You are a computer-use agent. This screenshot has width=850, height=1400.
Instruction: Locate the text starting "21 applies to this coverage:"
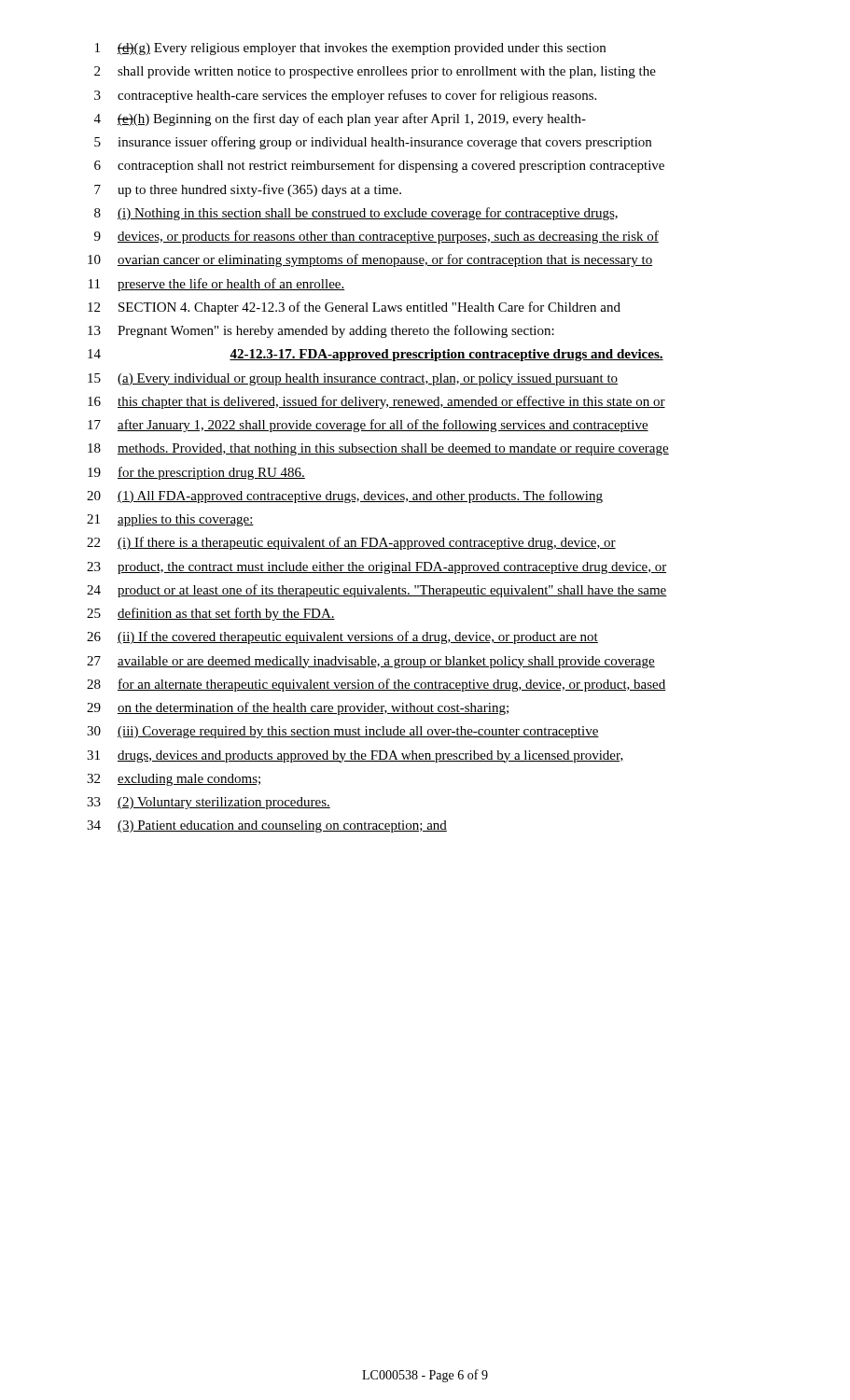coord(170,520)
